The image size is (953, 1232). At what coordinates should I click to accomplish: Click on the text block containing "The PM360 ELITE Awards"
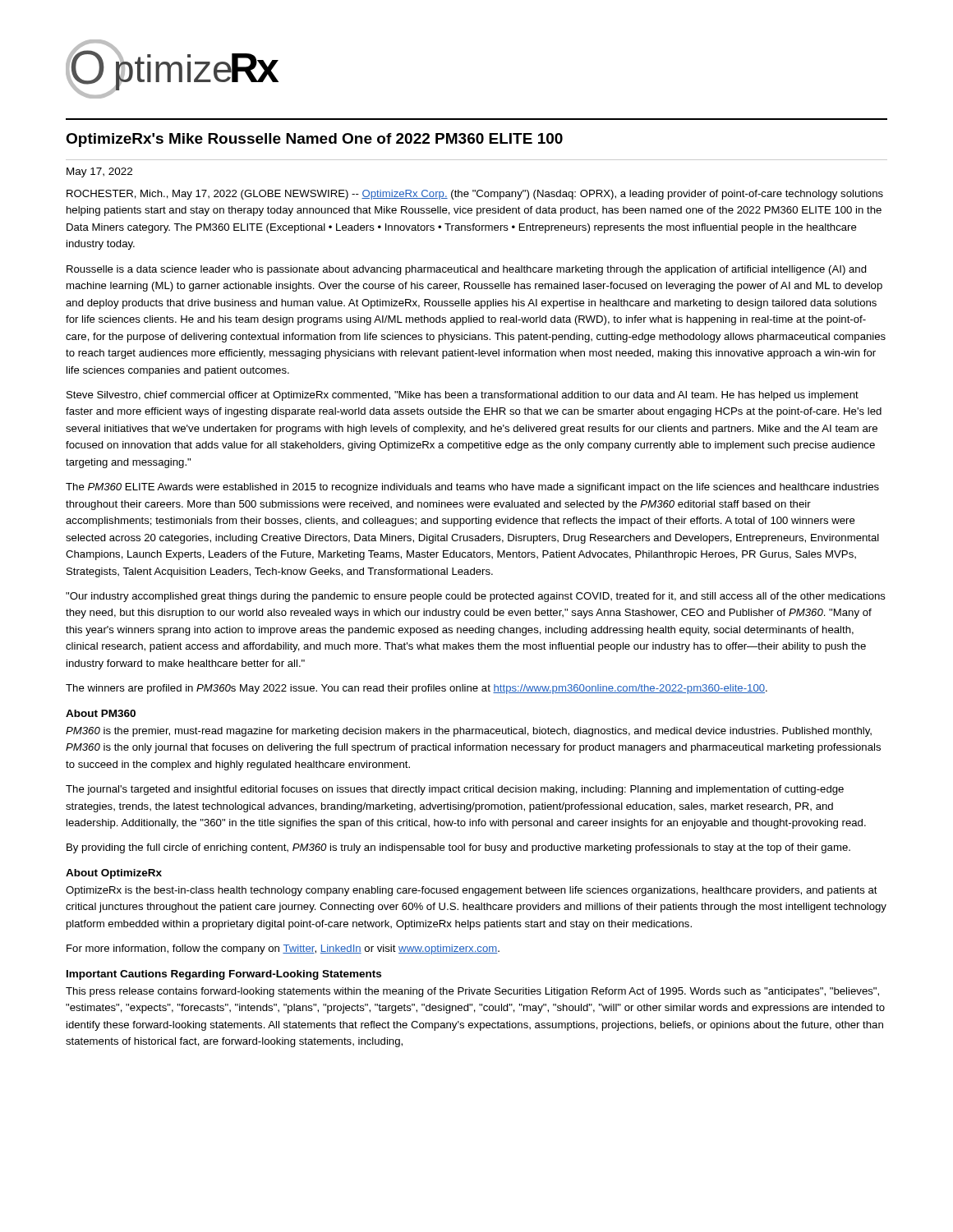(476, 529)
